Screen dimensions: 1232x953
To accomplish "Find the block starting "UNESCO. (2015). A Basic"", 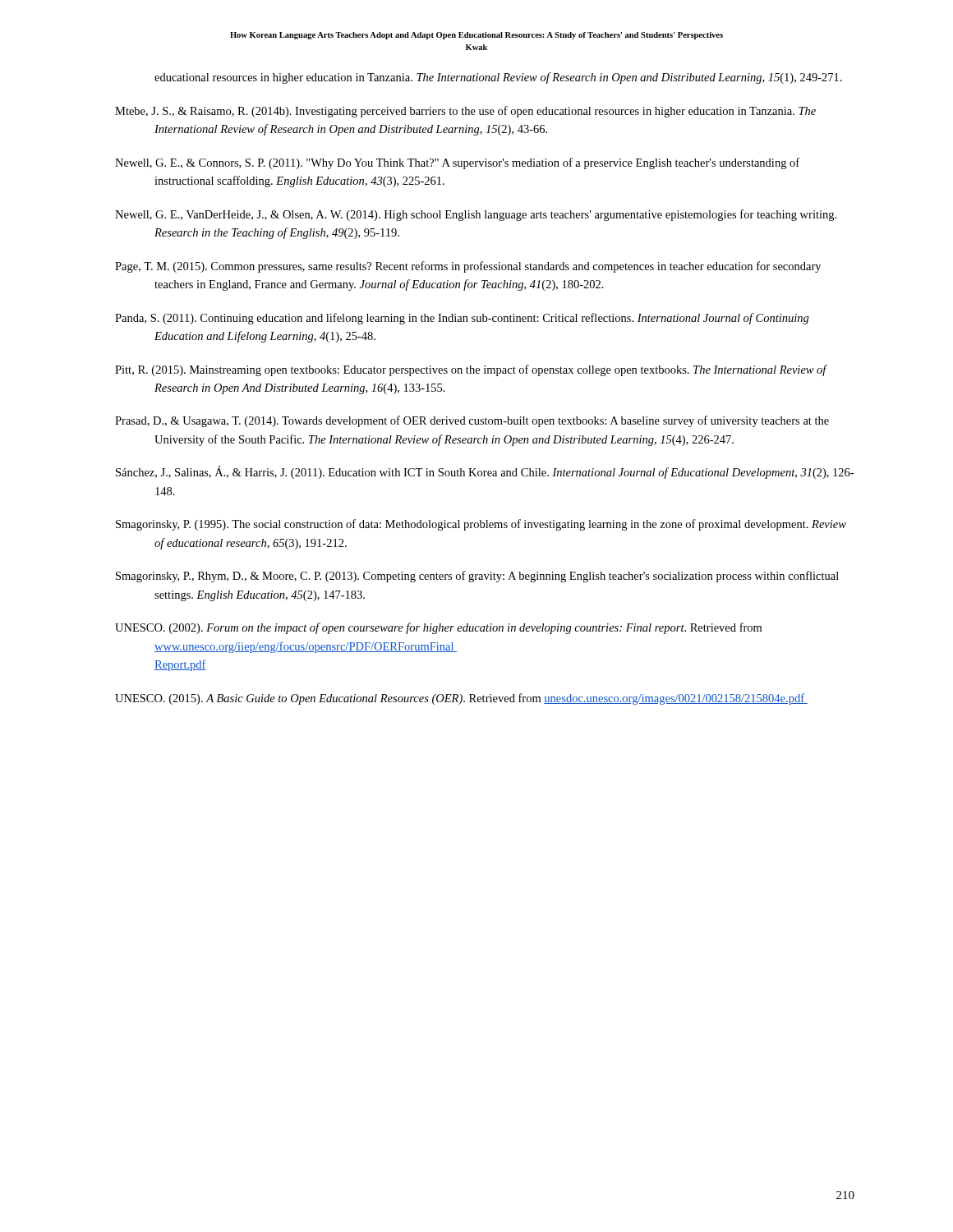I will point(485,698).
